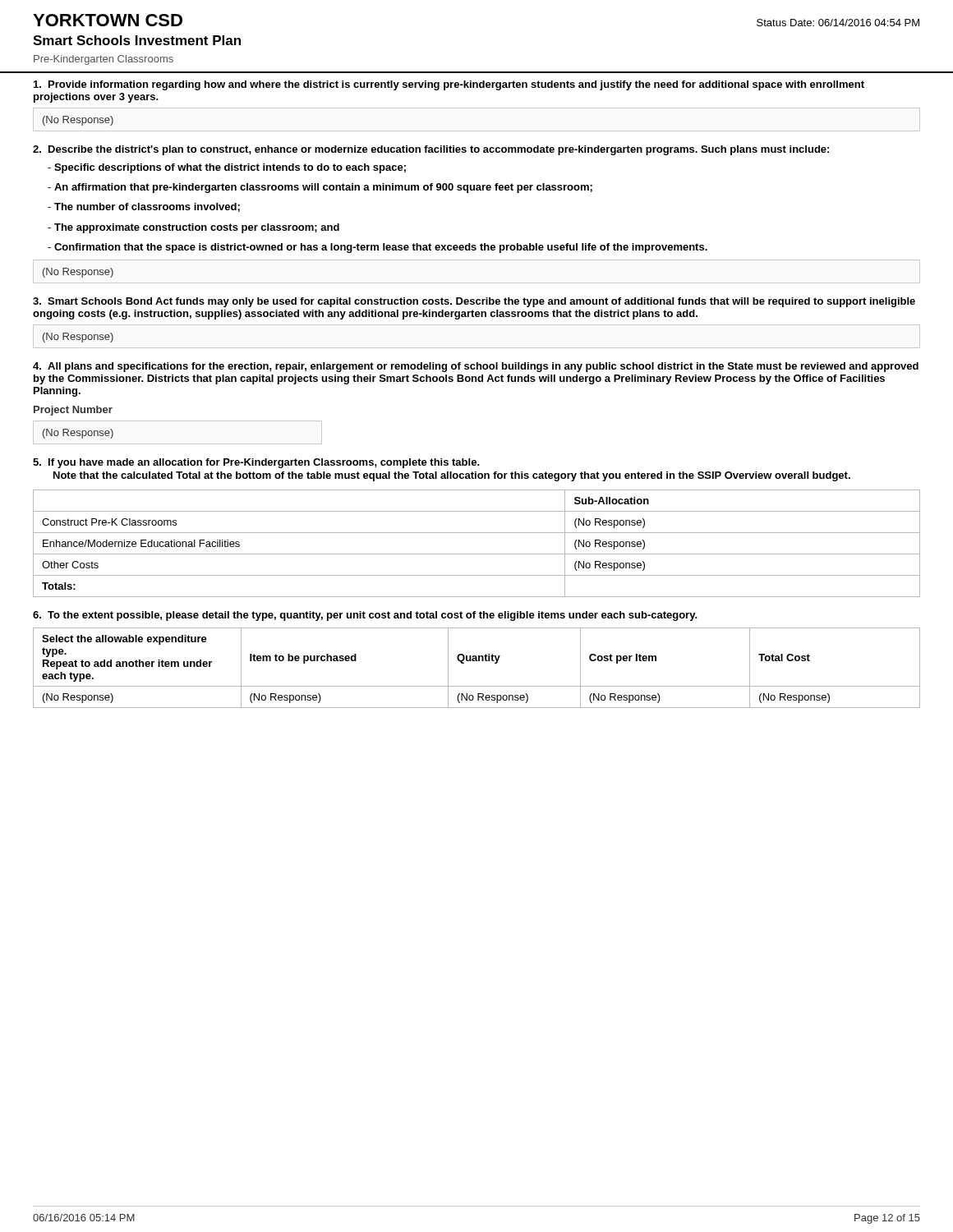Find the region starting "The approximate construction costs per classroom; and"

[194, 227]
